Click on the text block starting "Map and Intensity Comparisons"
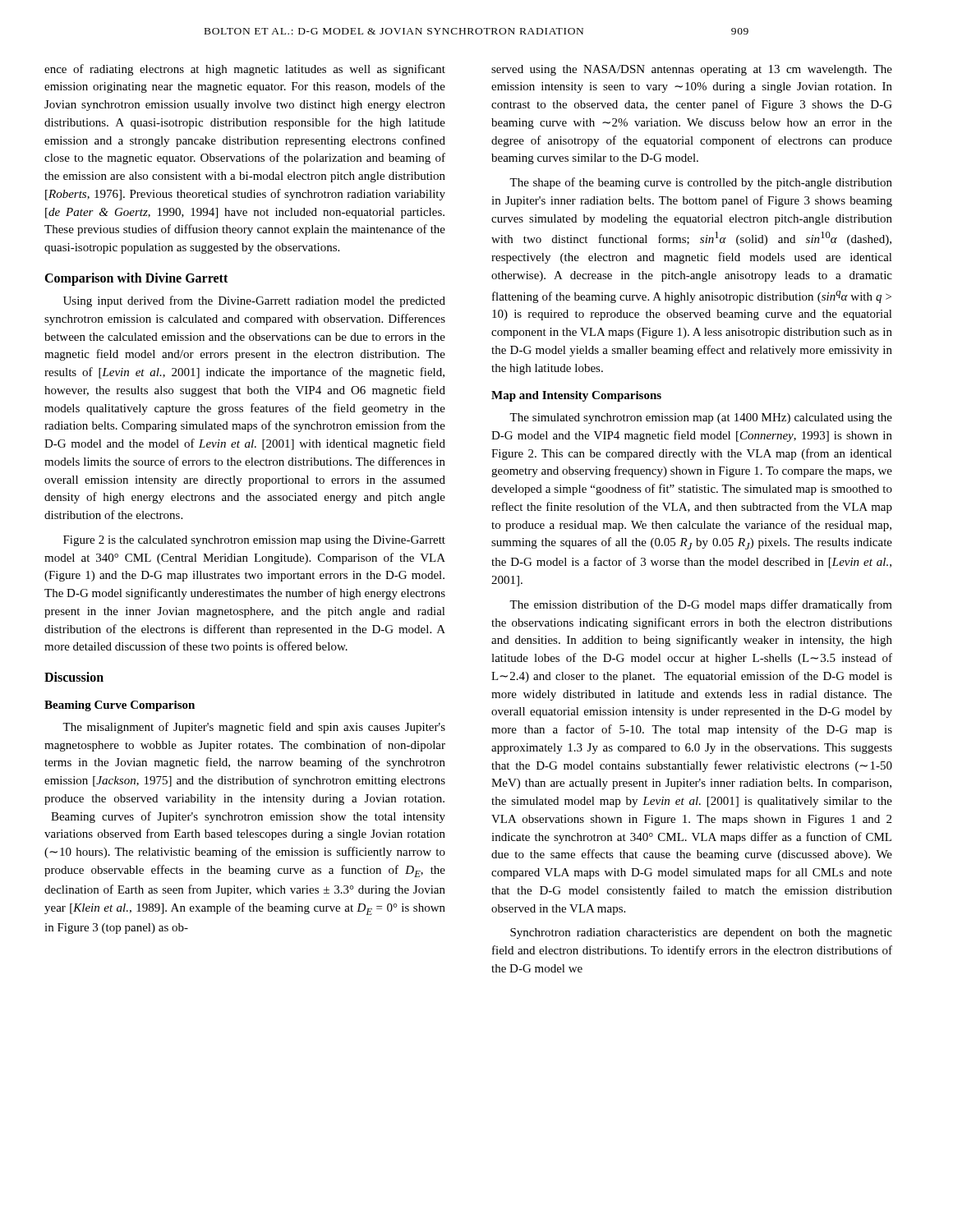953x1232 pixels. coord(576,395)
